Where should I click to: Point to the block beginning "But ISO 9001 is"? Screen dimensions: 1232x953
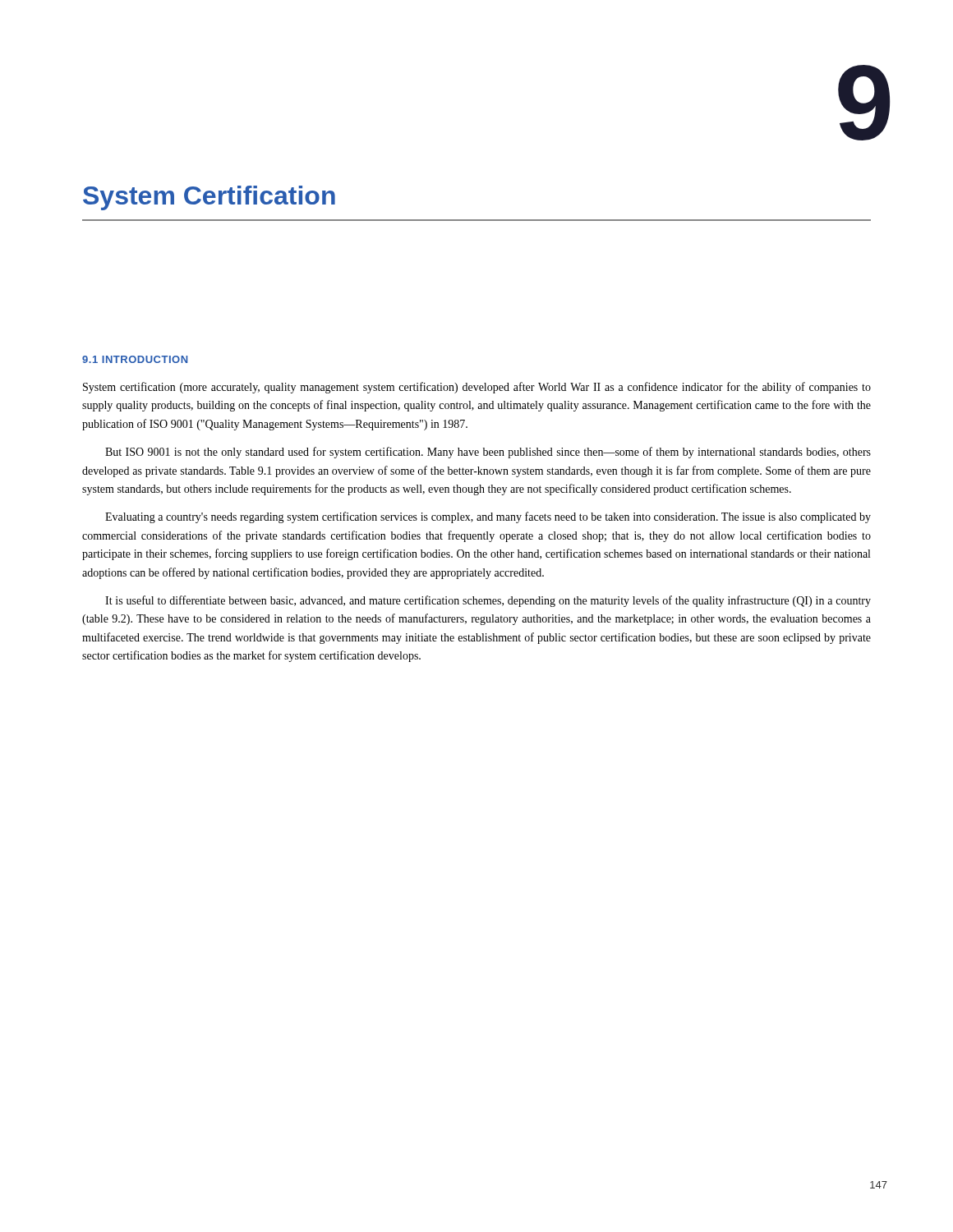point(476,471)
